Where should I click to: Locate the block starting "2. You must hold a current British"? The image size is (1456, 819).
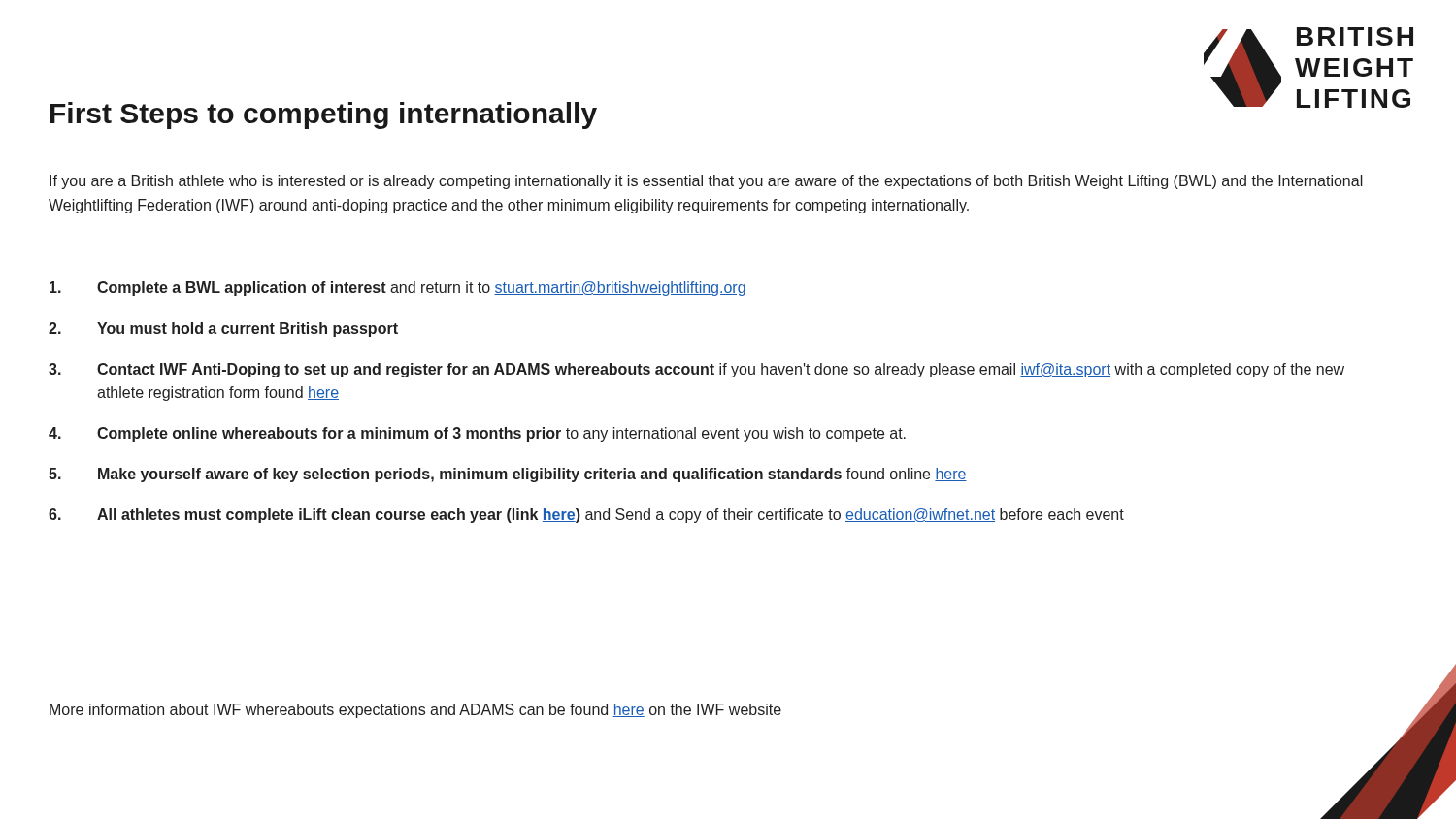(223, 329)
